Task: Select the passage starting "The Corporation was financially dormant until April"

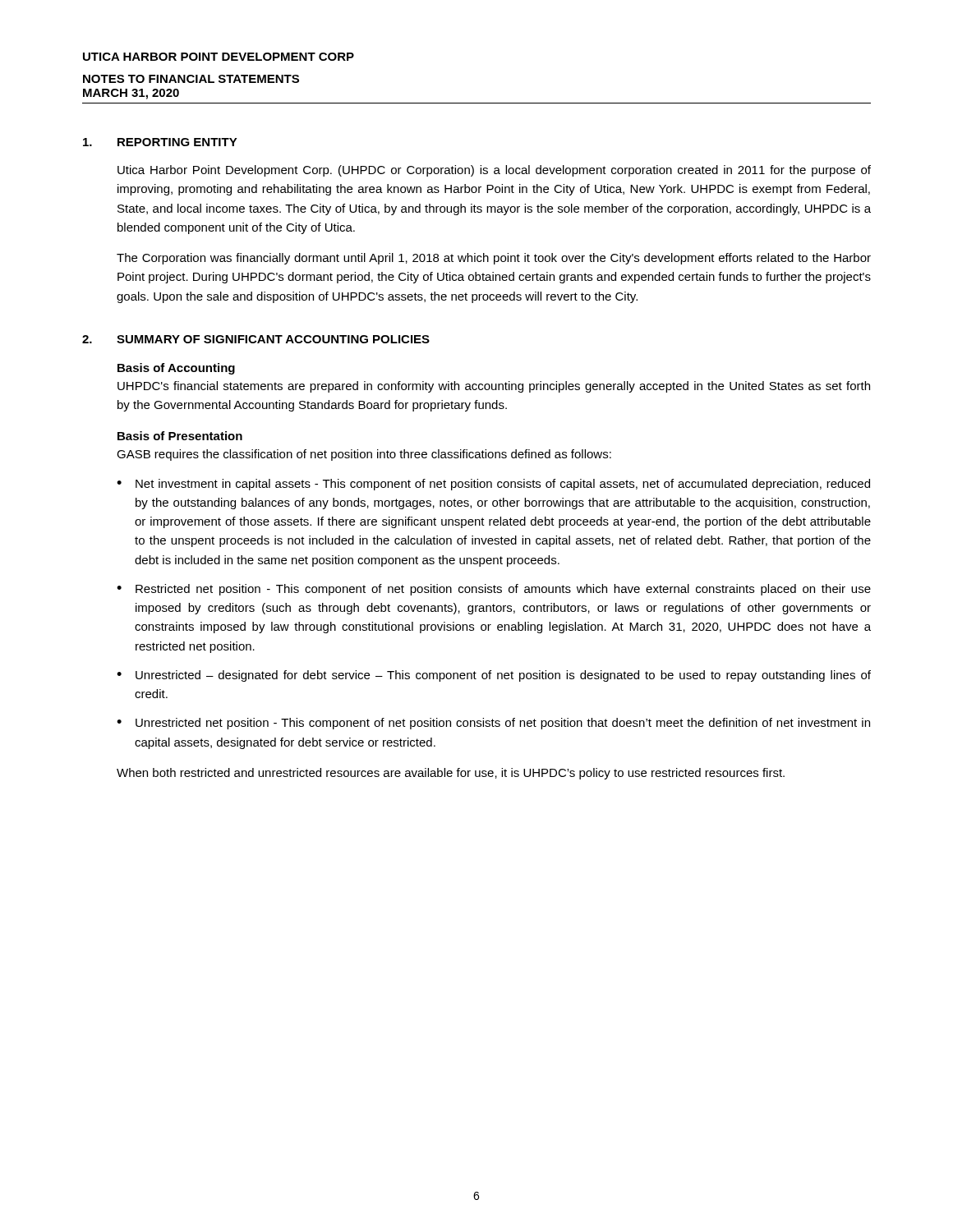Action: (494, 277)
